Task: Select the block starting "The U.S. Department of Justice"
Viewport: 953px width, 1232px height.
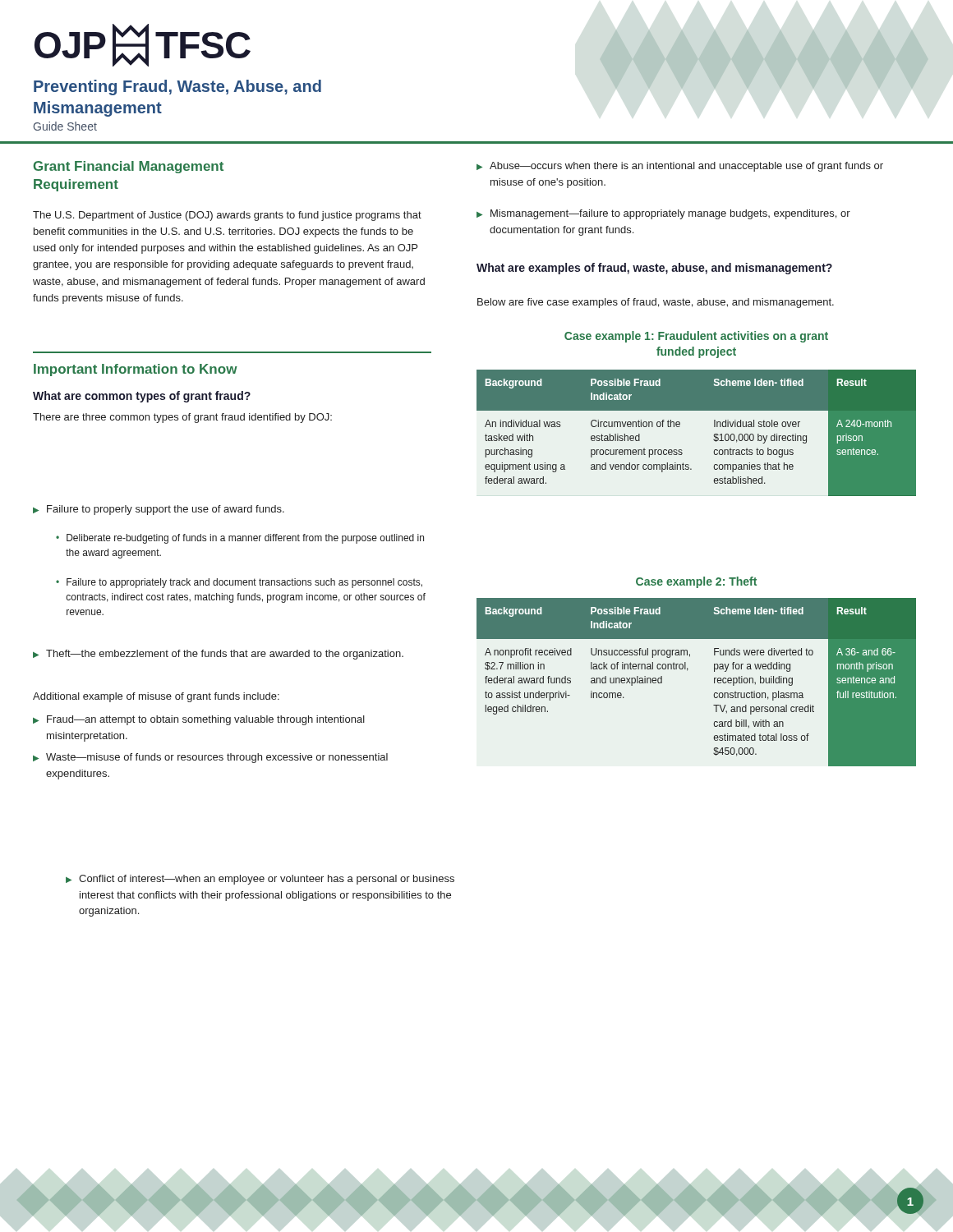Action: click(229, 256)
